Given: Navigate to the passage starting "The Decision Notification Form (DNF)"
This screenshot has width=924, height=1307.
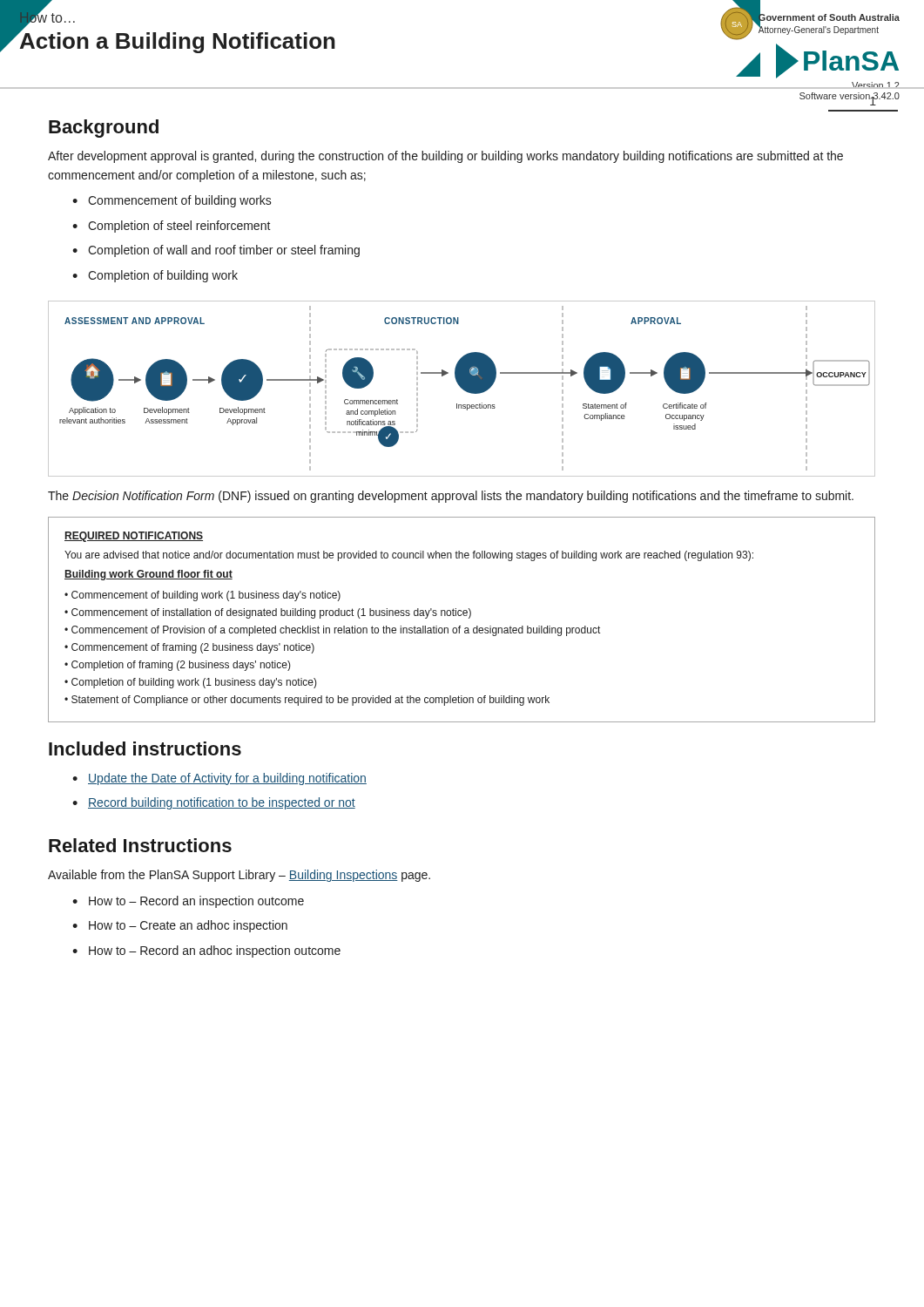Looking at the screenshot, I should (x=462, y=496).
